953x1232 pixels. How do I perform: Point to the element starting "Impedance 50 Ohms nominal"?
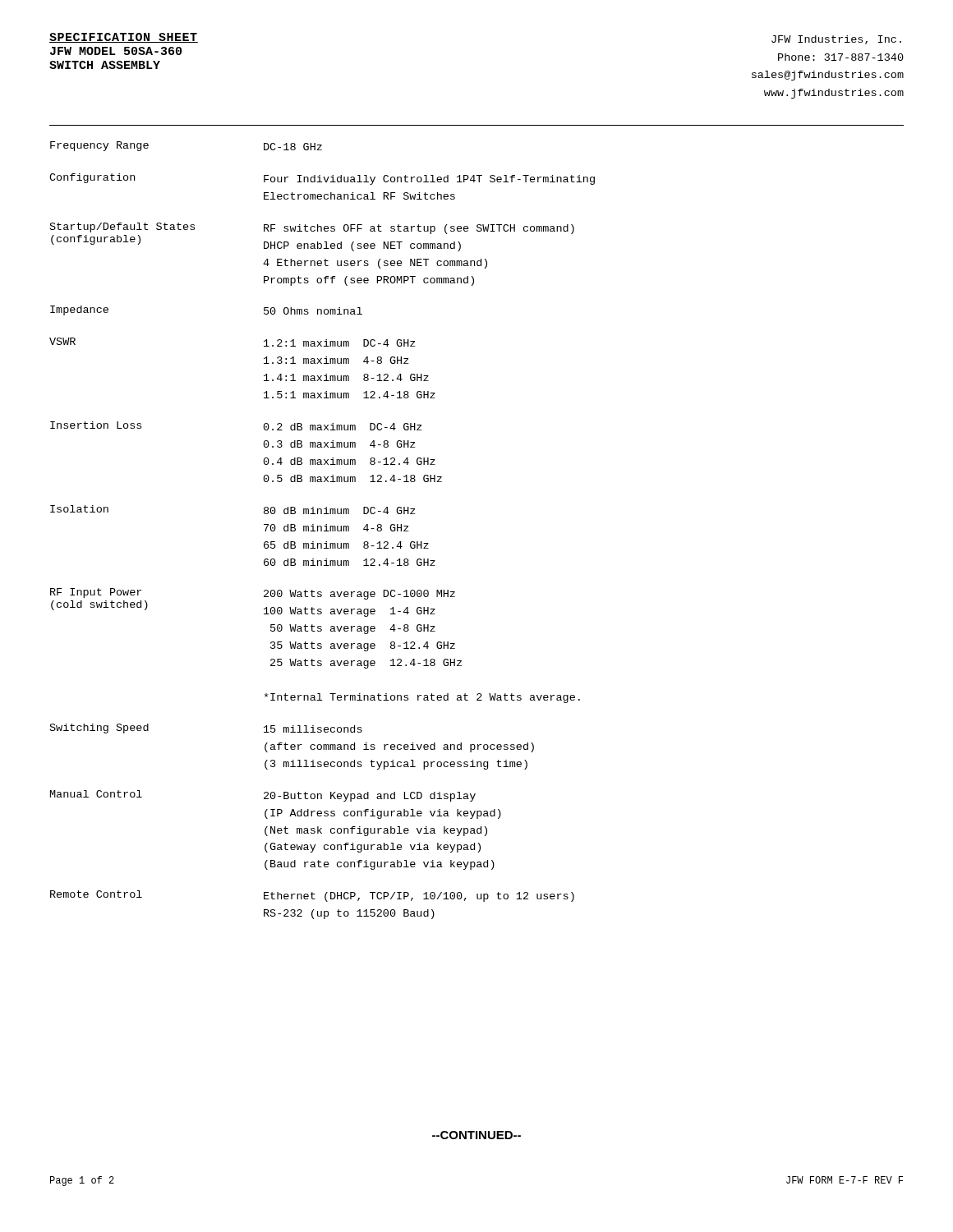[x=80, y=312]
